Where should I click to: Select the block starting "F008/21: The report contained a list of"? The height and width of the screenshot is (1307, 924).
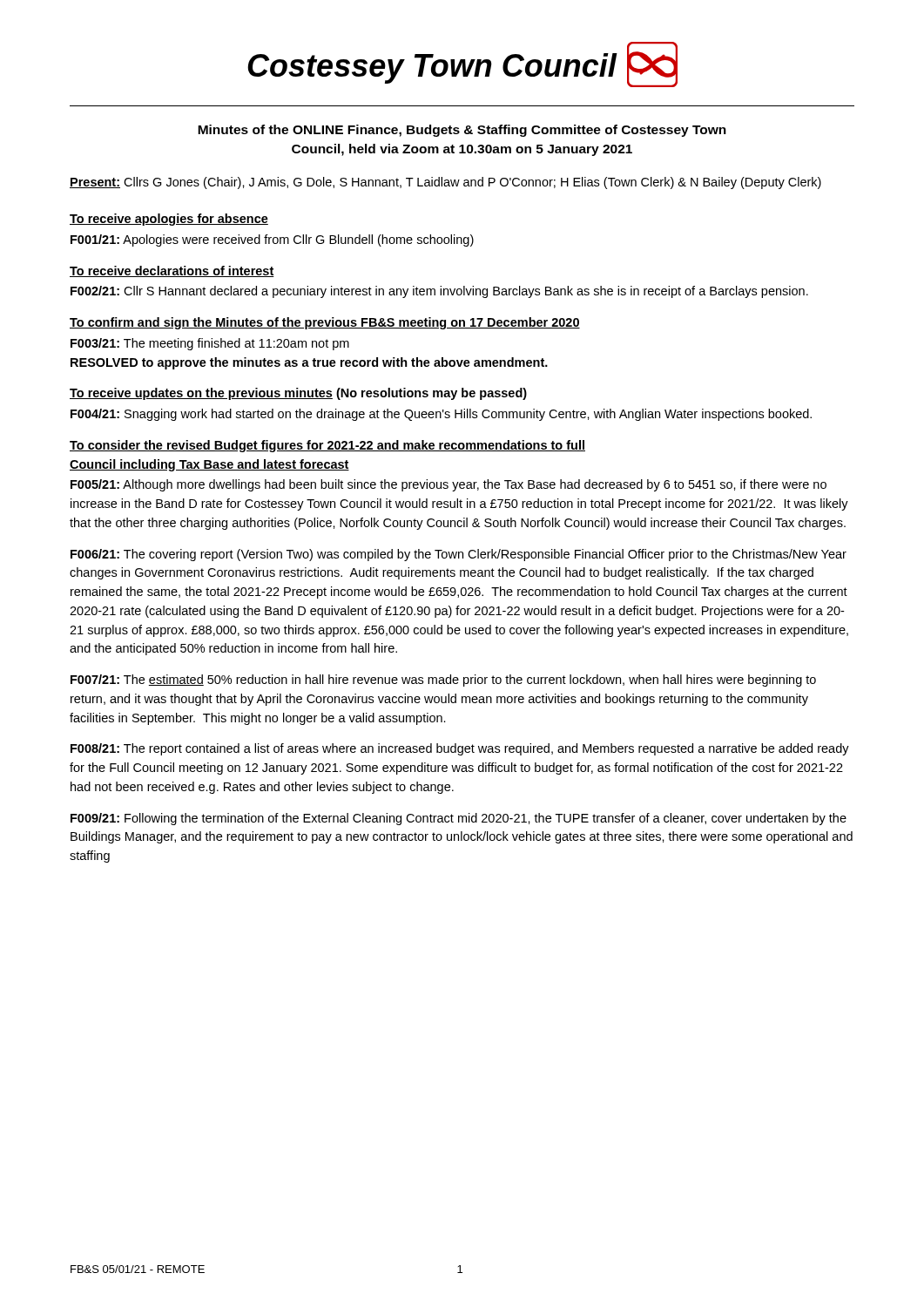[x=459, y=768]
